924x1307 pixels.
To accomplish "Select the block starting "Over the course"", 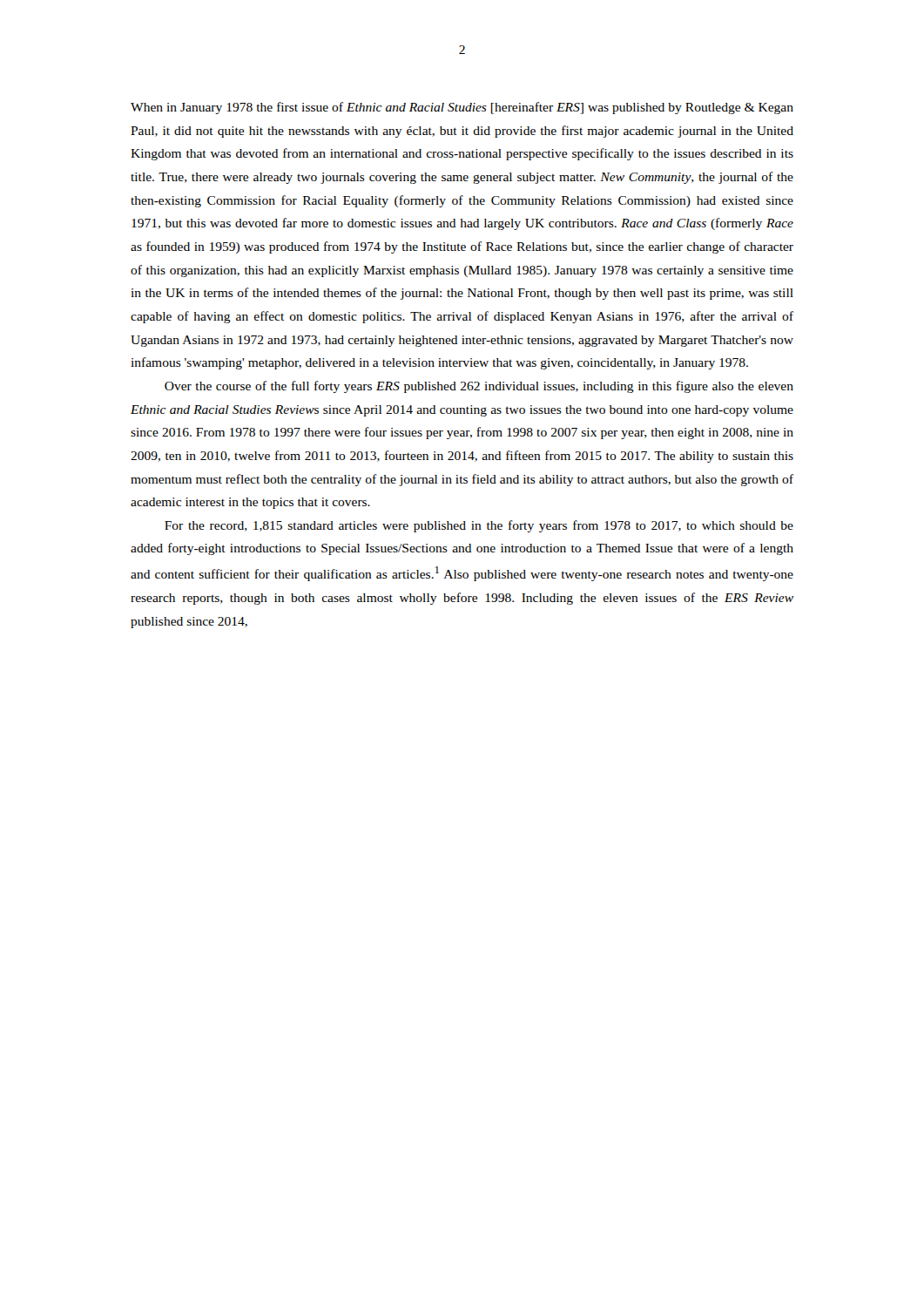I will pos(462,443).
